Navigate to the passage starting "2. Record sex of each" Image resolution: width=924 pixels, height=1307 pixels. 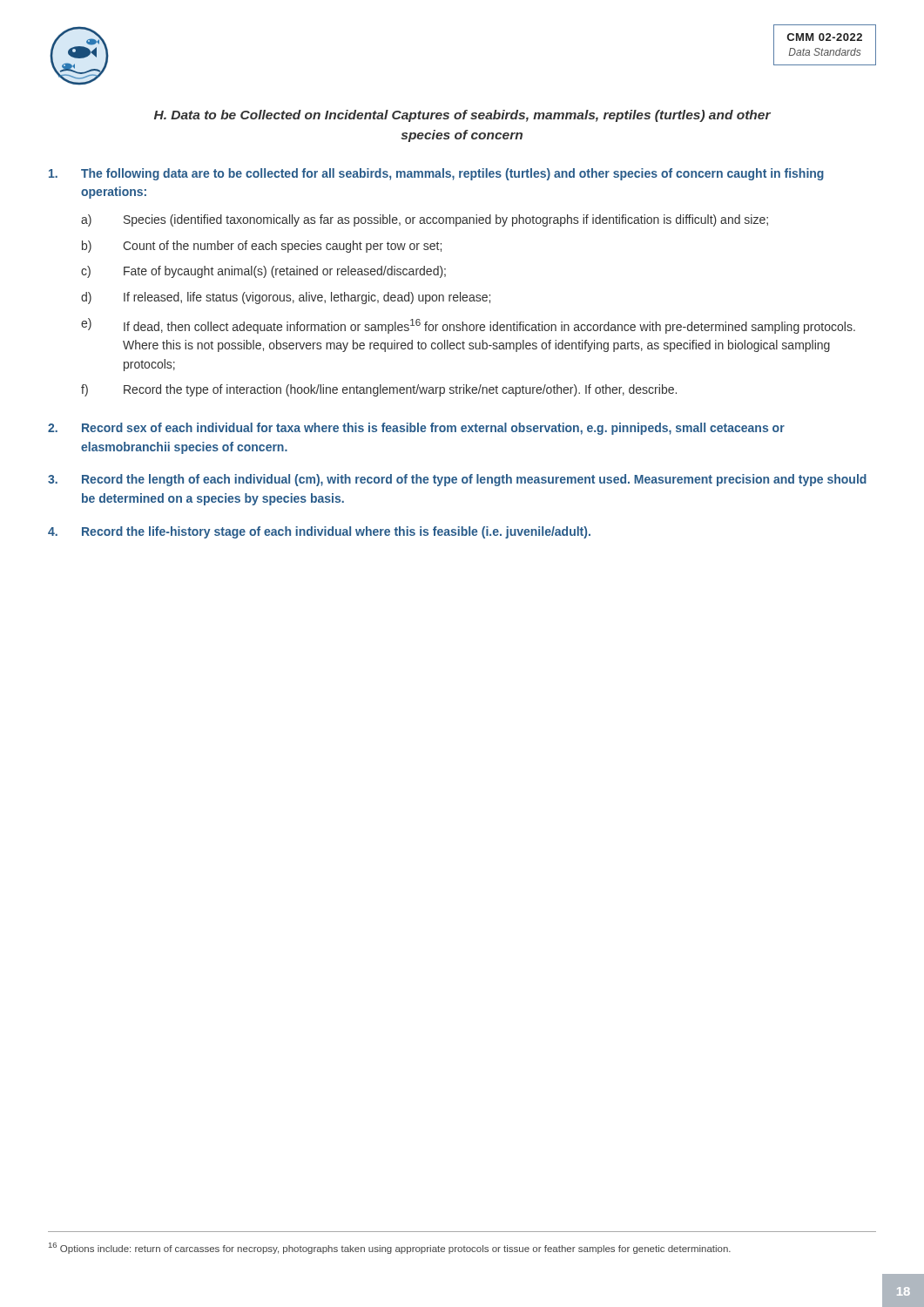click(x=462, y=438)
